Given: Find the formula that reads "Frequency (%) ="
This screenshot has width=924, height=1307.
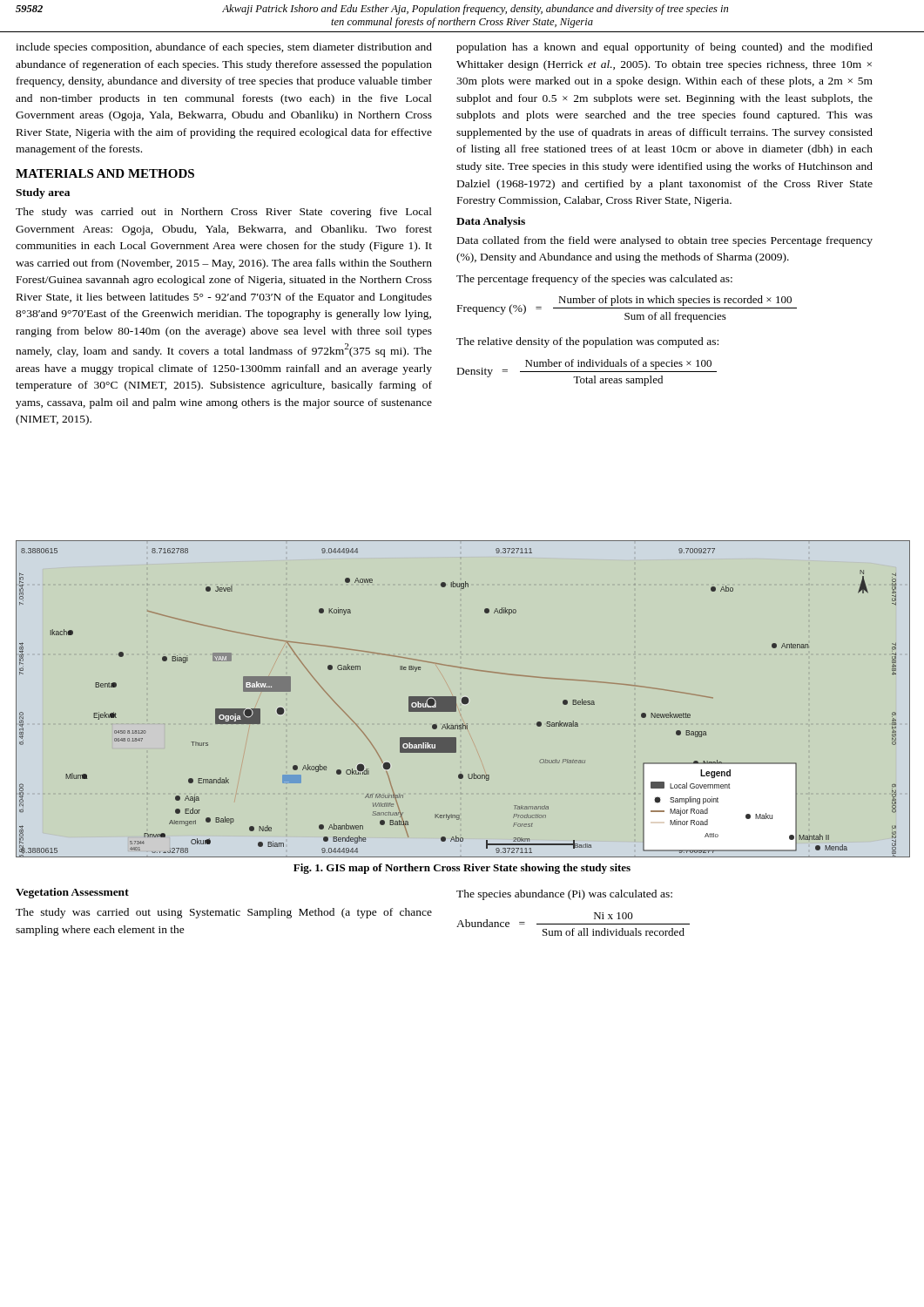Looking at the screenshot, I should click(x=627, y=308).
